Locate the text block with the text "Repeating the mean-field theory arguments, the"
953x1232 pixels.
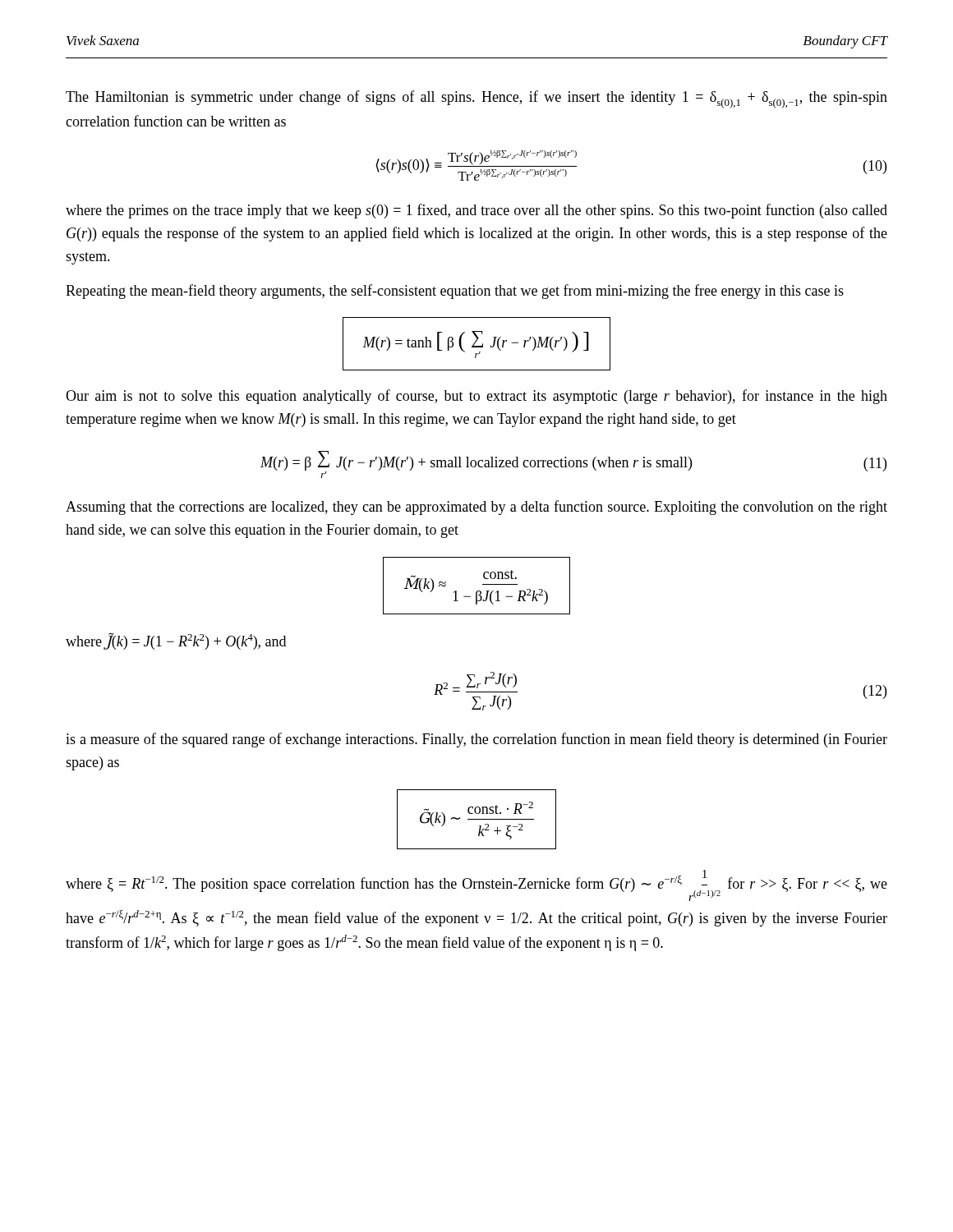455,290
